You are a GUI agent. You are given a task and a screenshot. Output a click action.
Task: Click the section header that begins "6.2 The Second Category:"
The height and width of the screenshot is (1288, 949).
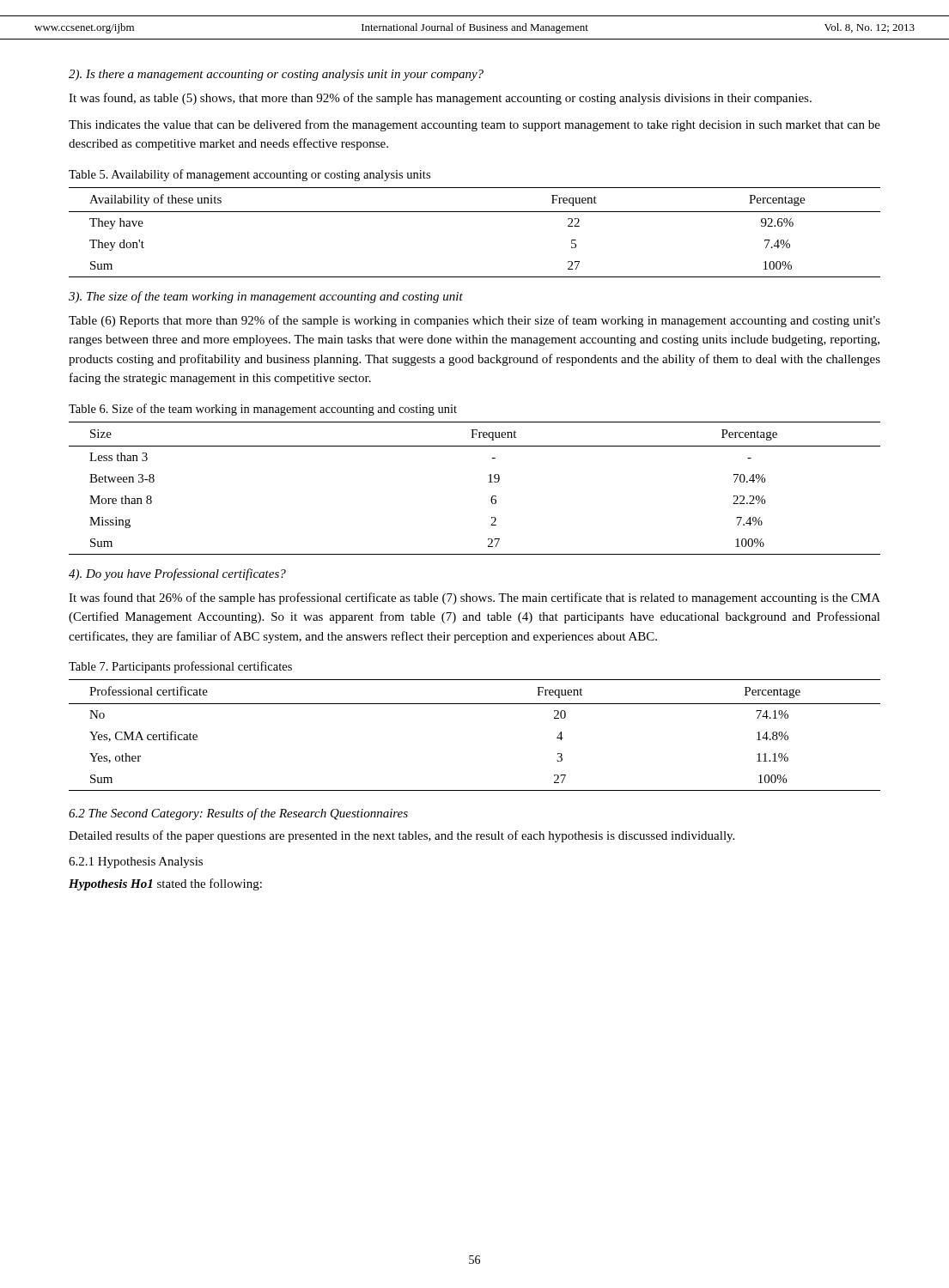coord(238,813)
